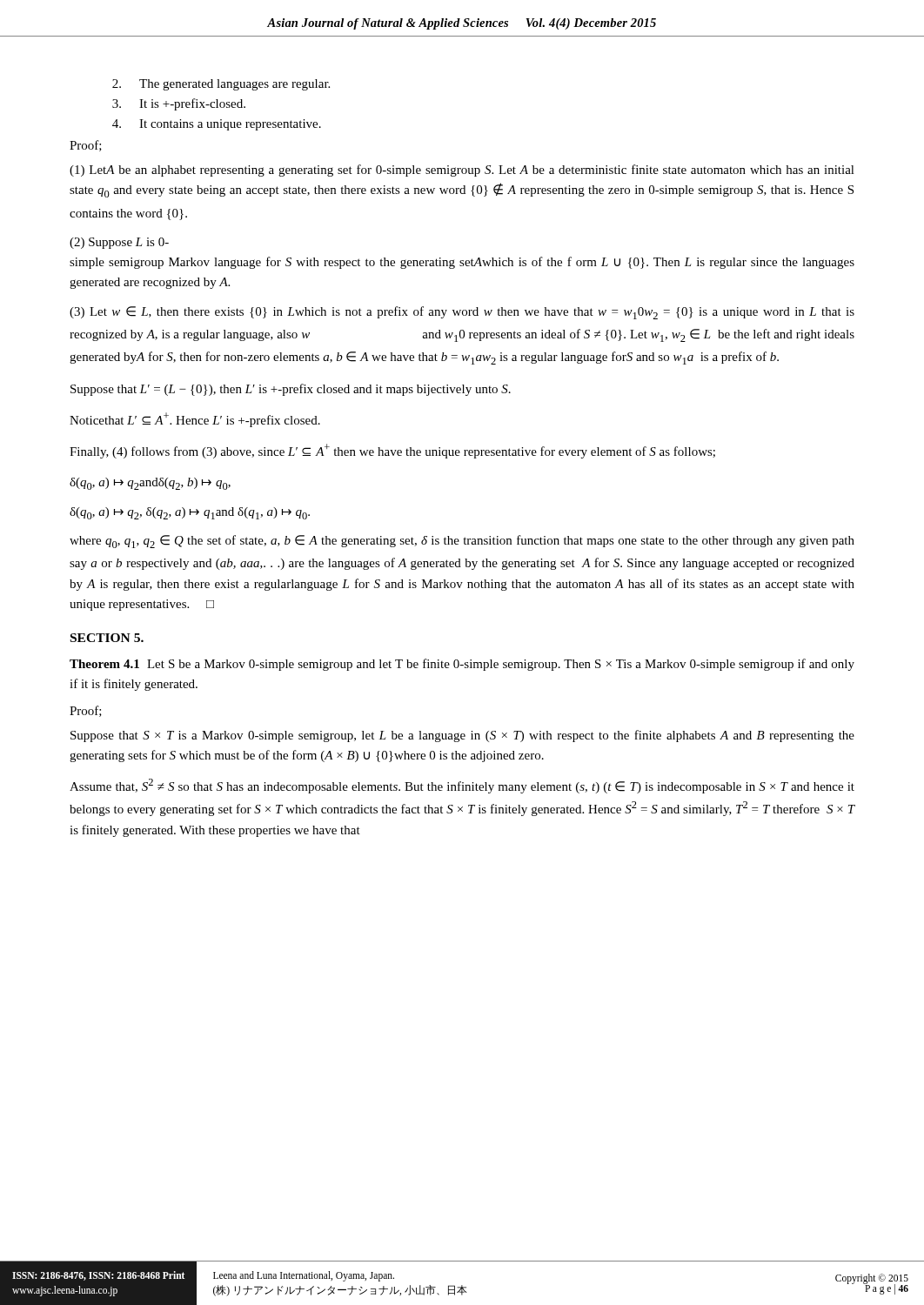
Task: Click the passage that begins "(1) LetA be"
Action: [x=462, y=191]
